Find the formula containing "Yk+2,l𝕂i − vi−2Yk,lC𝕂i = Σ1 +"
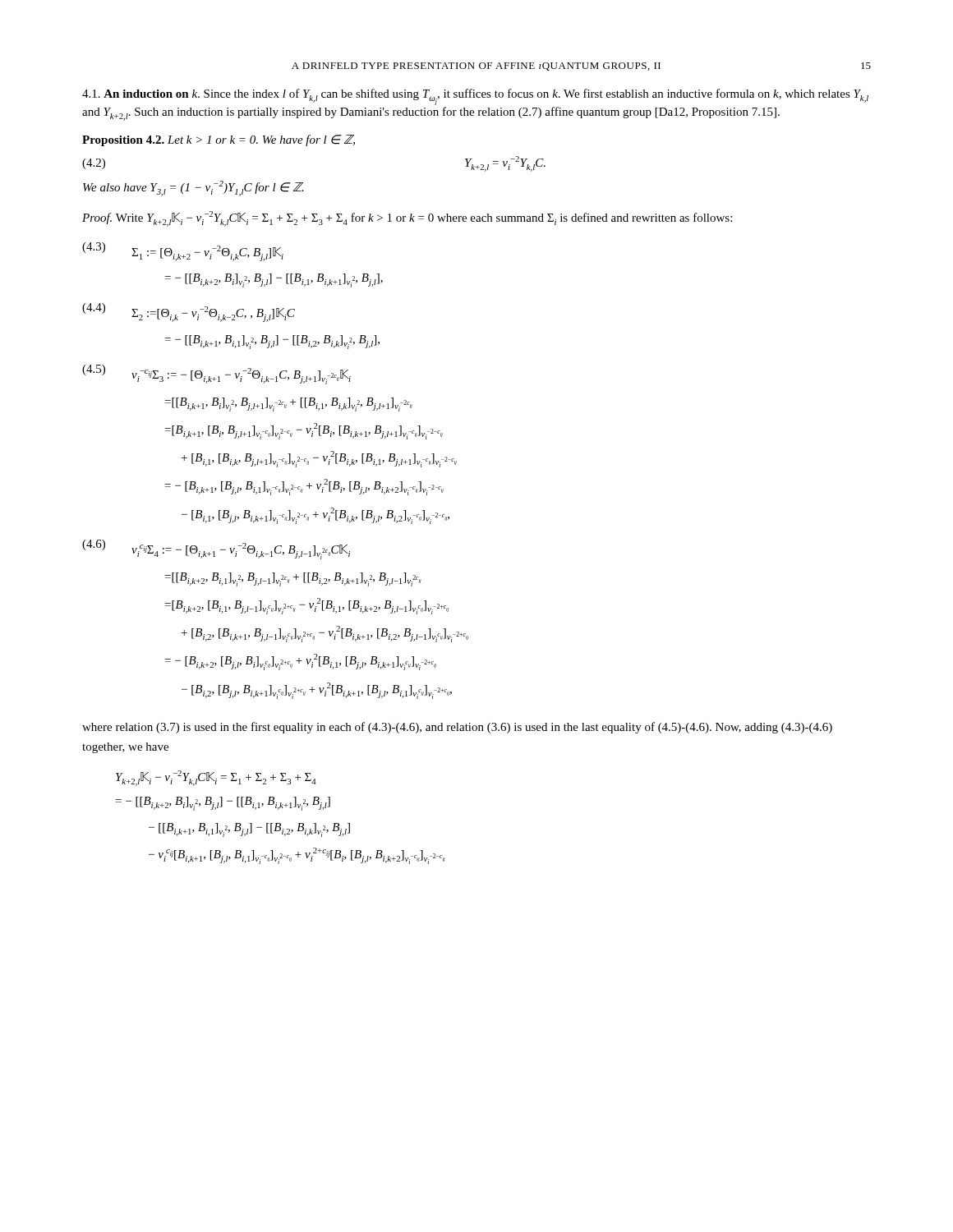Screen dimensions: 1232x953 coord(216,778)
